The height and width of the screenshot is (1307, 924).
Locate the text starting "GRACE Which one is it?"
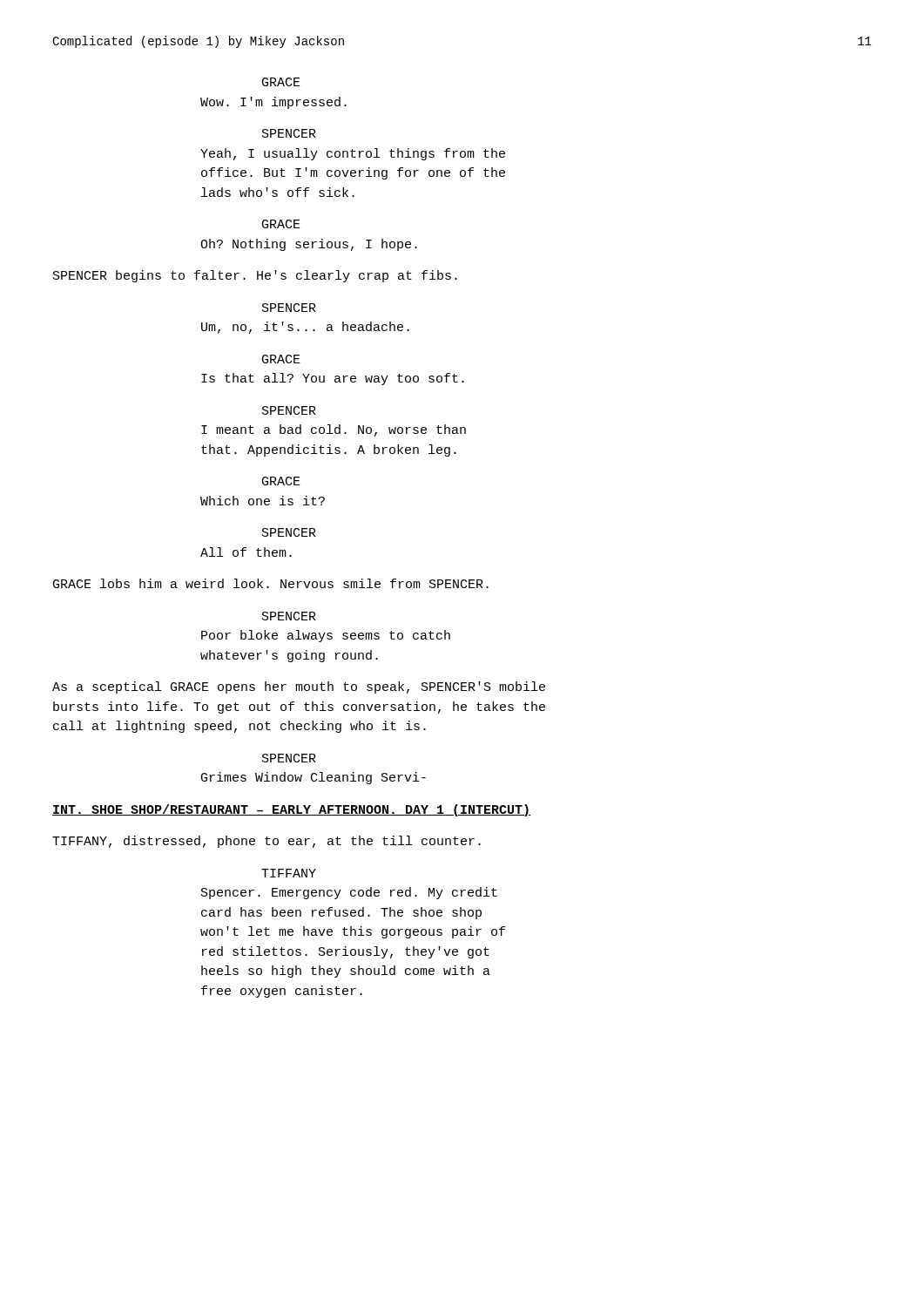(x=281, y=481)
